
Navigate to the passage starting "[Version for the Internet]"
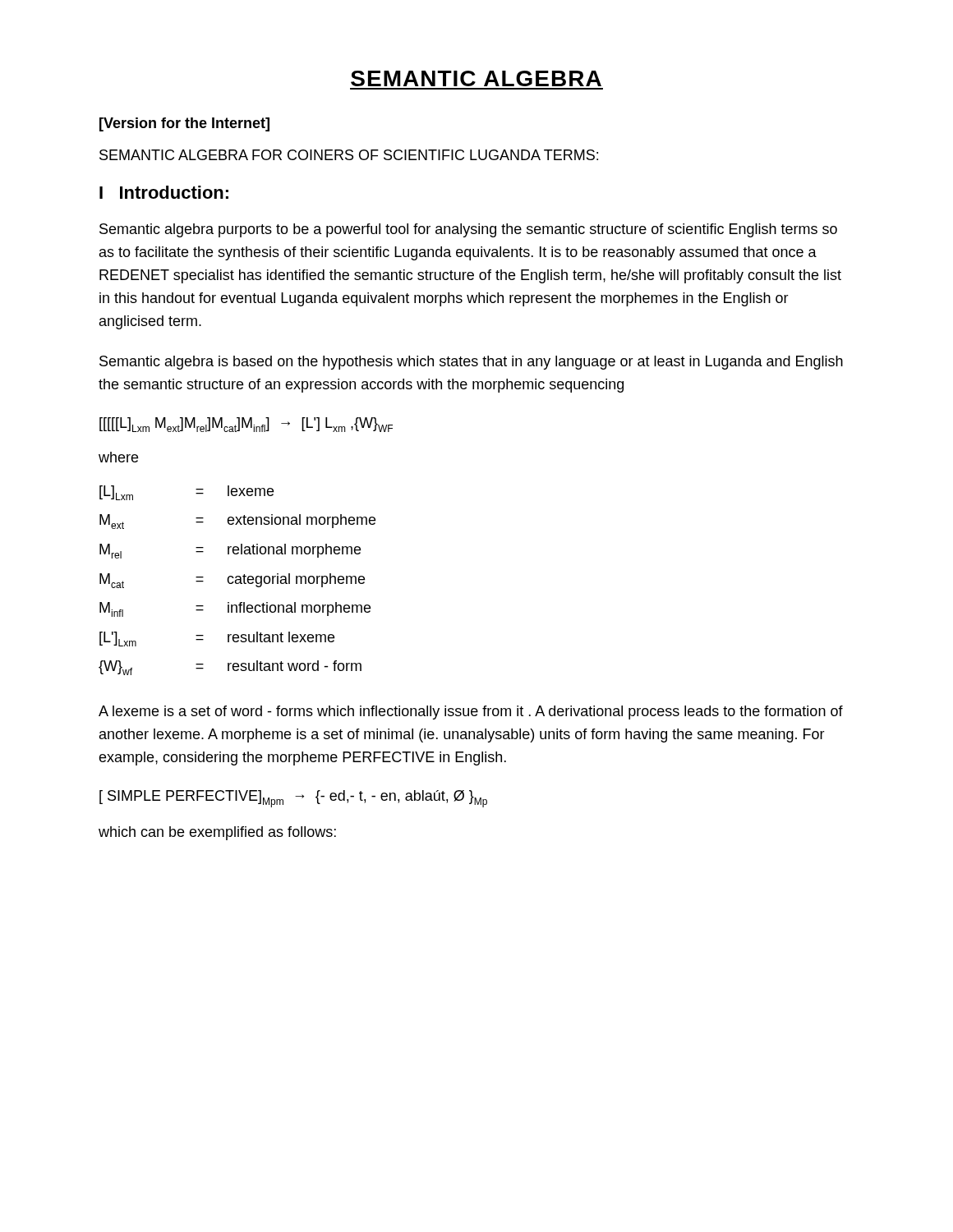coord(184,123)
